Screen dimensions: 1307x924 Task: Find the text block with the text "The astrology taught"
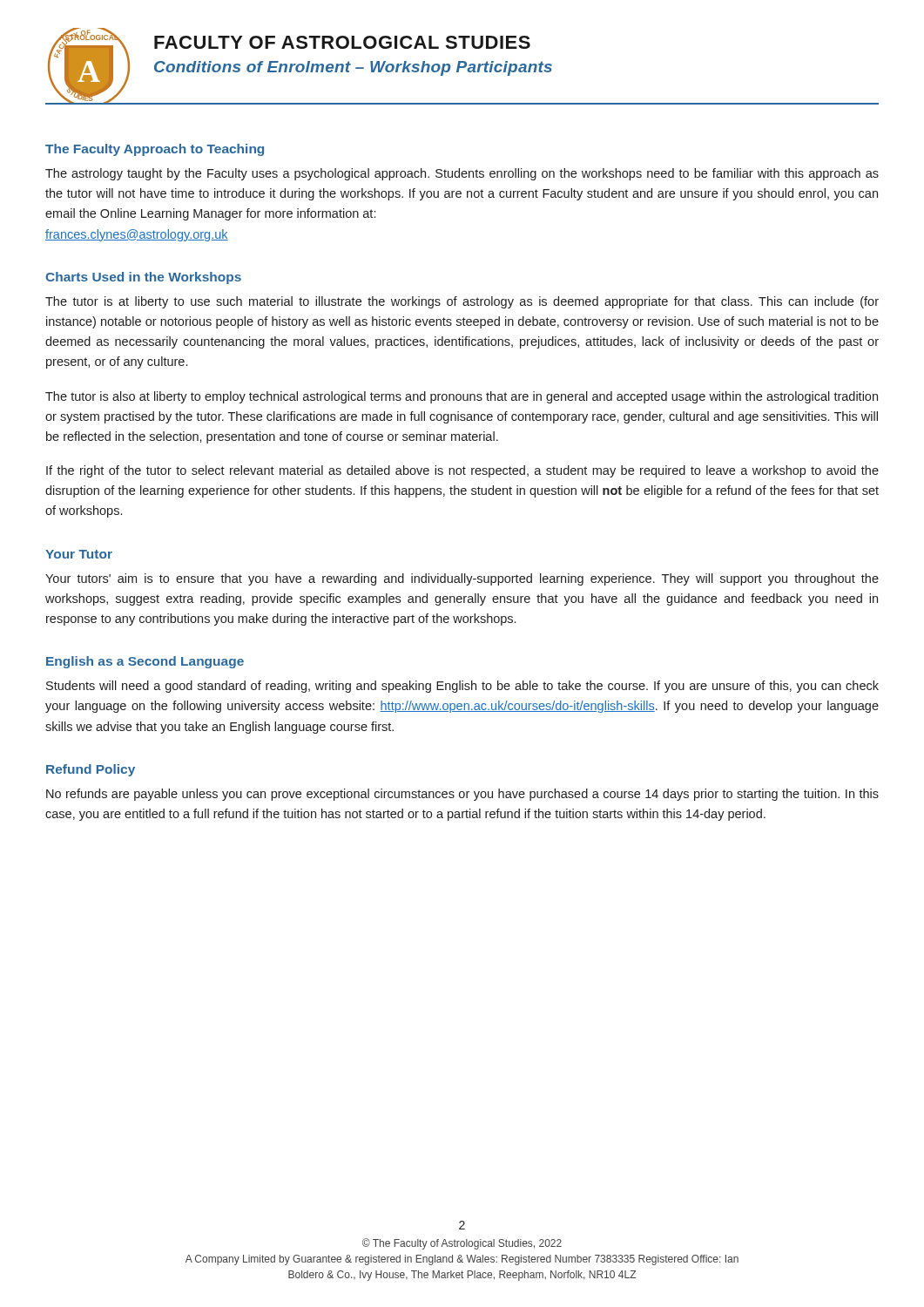click(x=462, y=204)
